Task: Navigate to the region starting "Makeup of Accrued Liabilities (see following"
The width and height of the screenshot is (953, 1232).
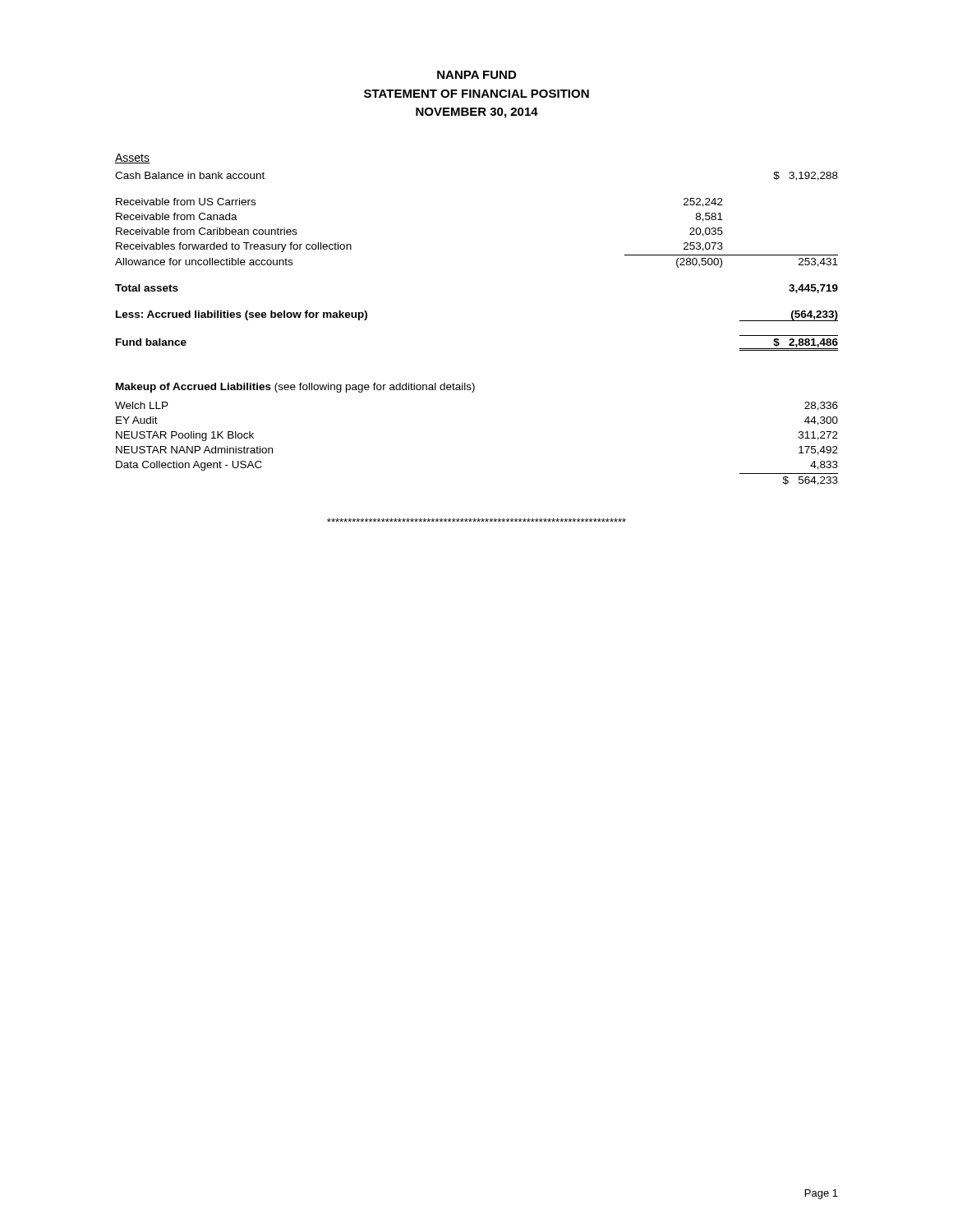Action: coord(295,386)
